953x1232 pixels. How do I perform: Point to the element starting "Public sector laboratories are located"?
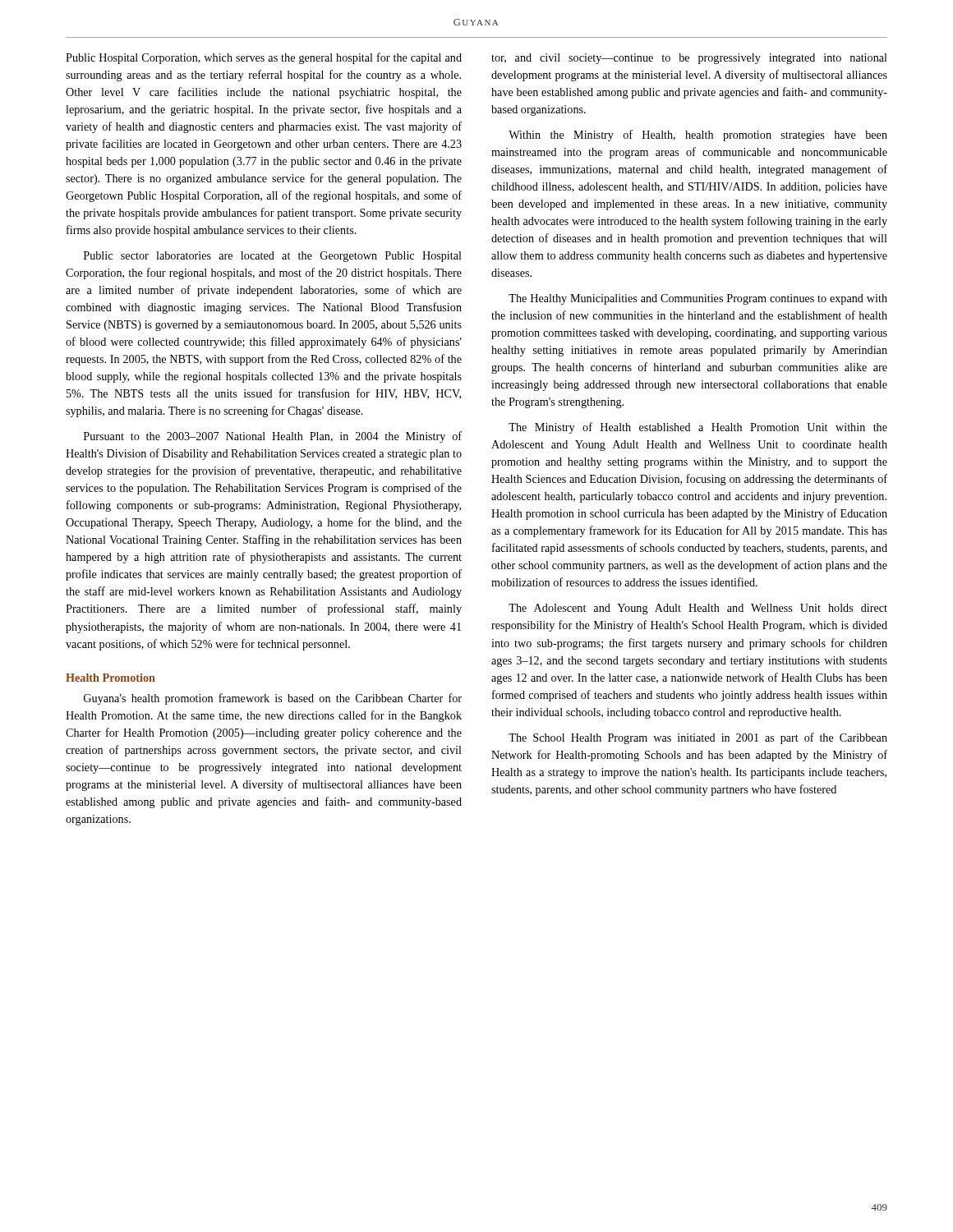264,334
